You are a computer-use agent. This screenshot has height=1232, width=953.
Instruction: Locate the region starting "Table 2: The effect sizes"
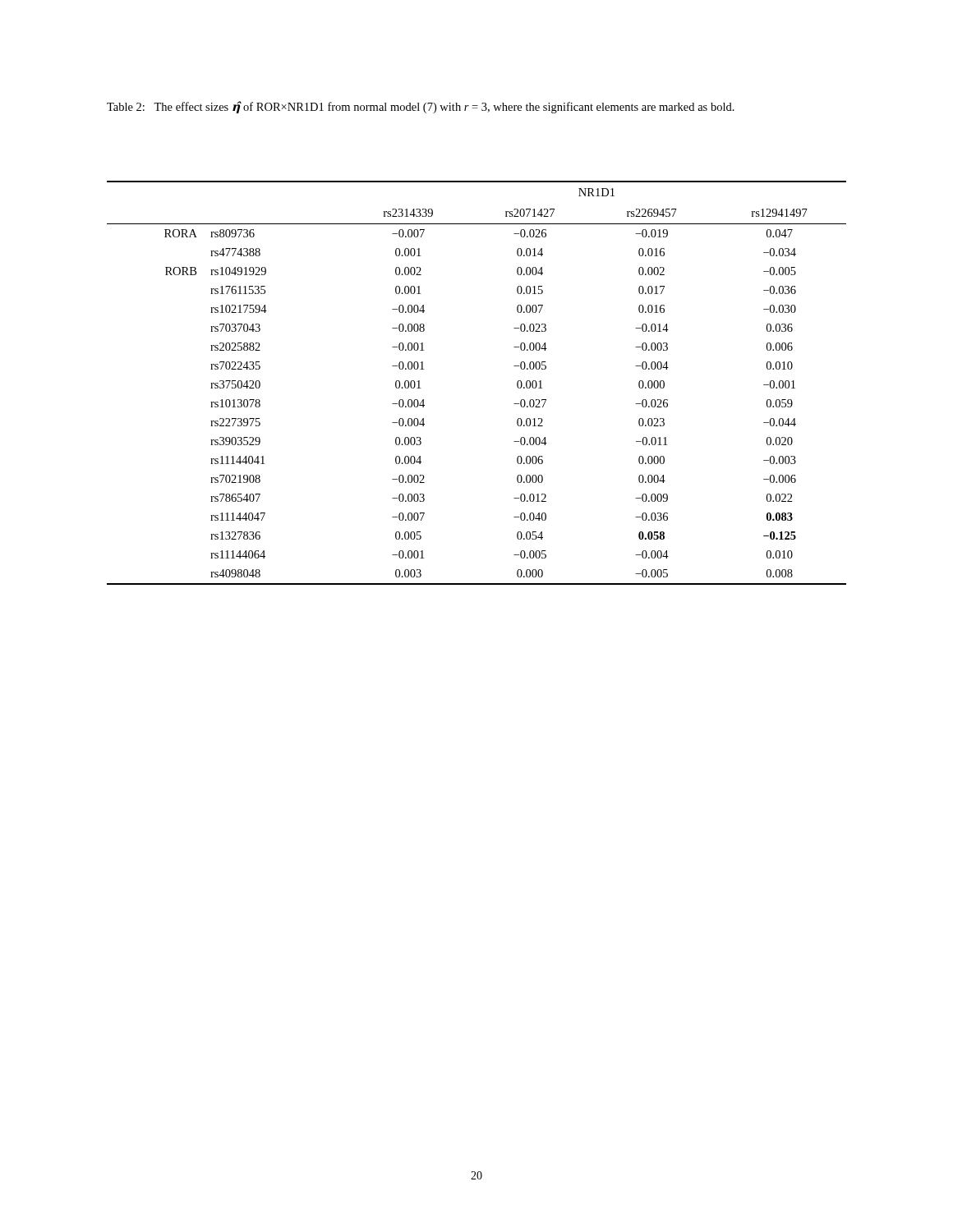pos(421,107)
